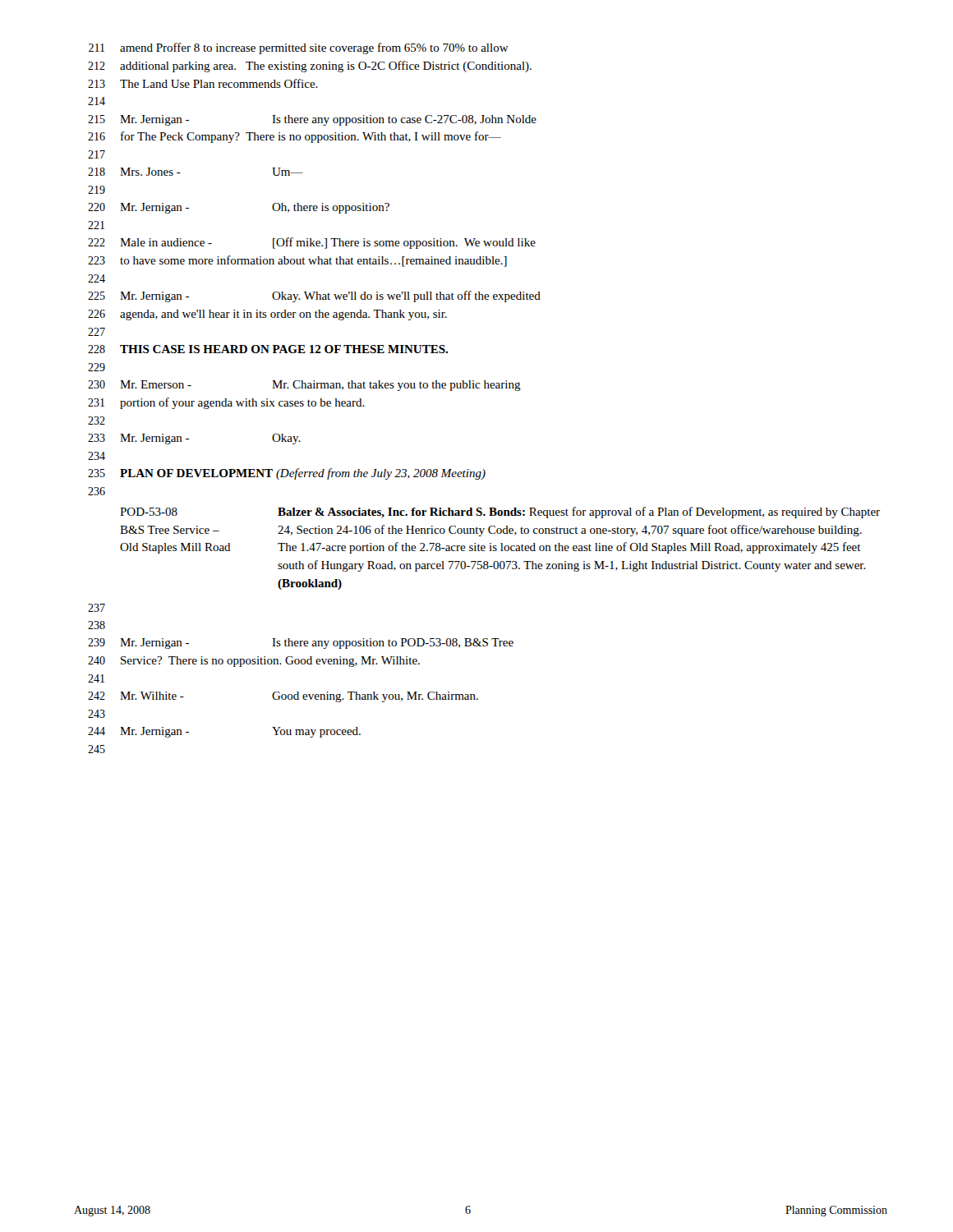
Task: Select the region starting "218 Mrs. Jones -Um—"
Action: click(97, 171)
